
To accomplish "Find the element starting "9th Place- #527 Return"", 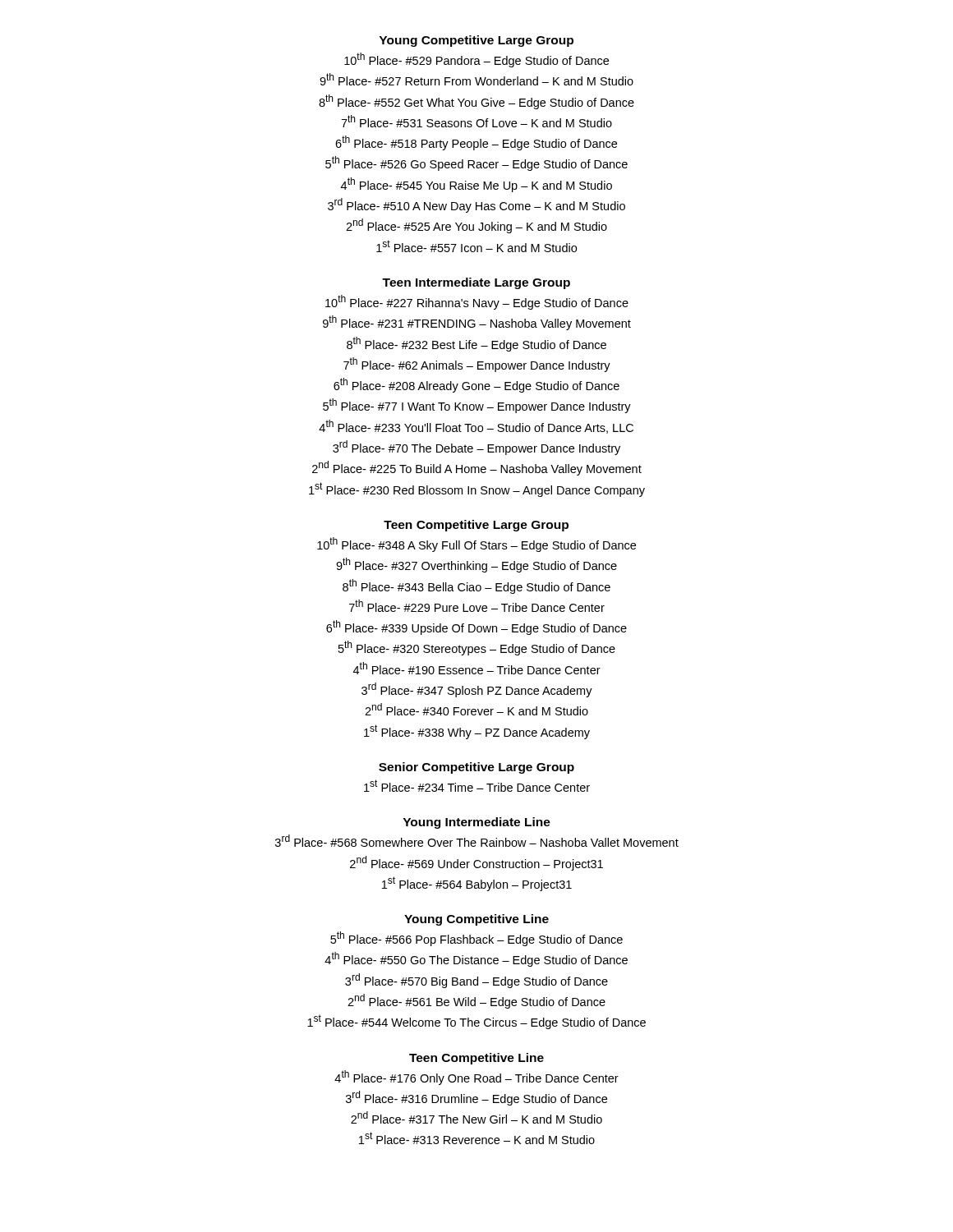I will point(476,80).
